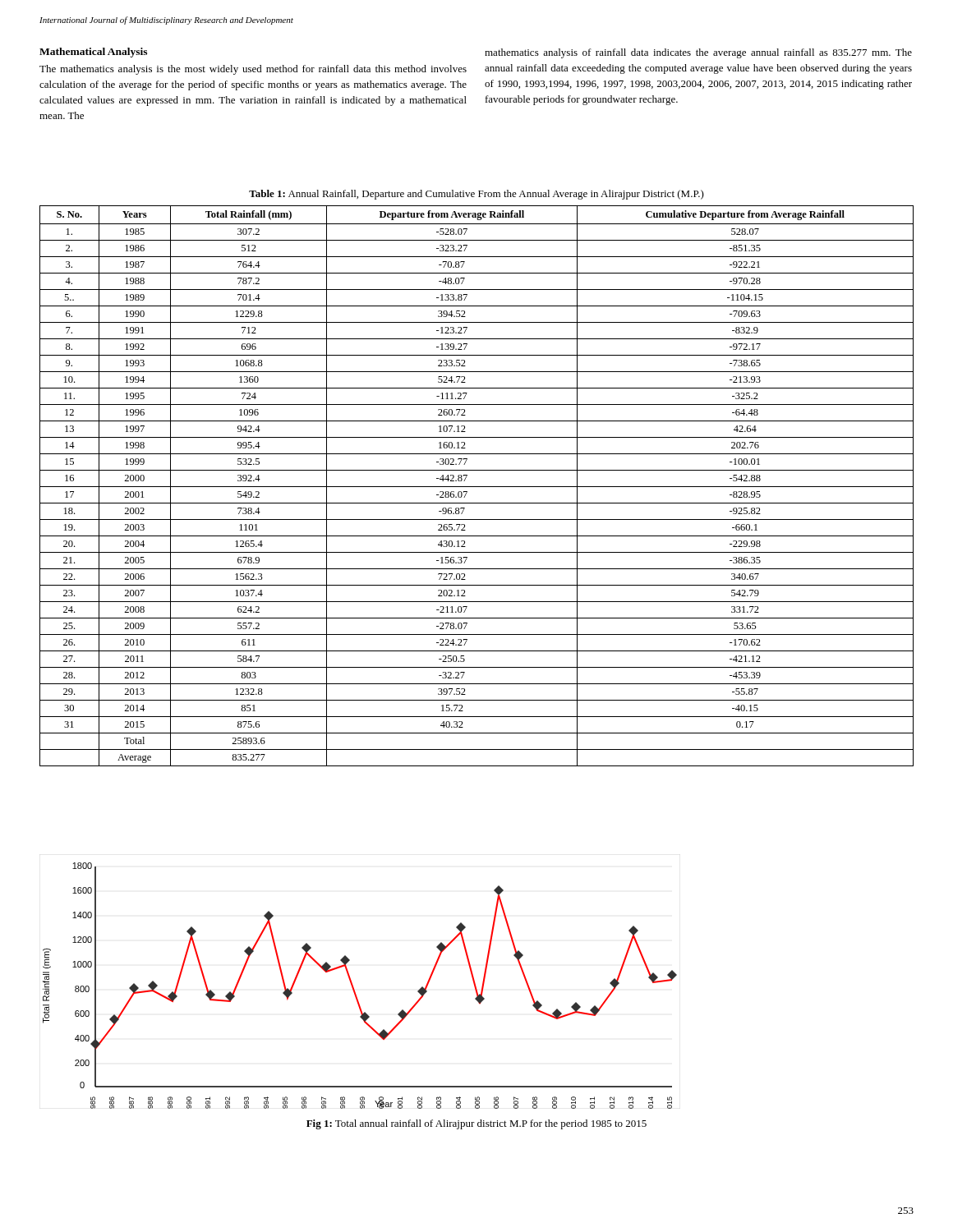Select the text block starting "The mathematics analysis is the"
953x1232 pixels.
coord(253,92)
